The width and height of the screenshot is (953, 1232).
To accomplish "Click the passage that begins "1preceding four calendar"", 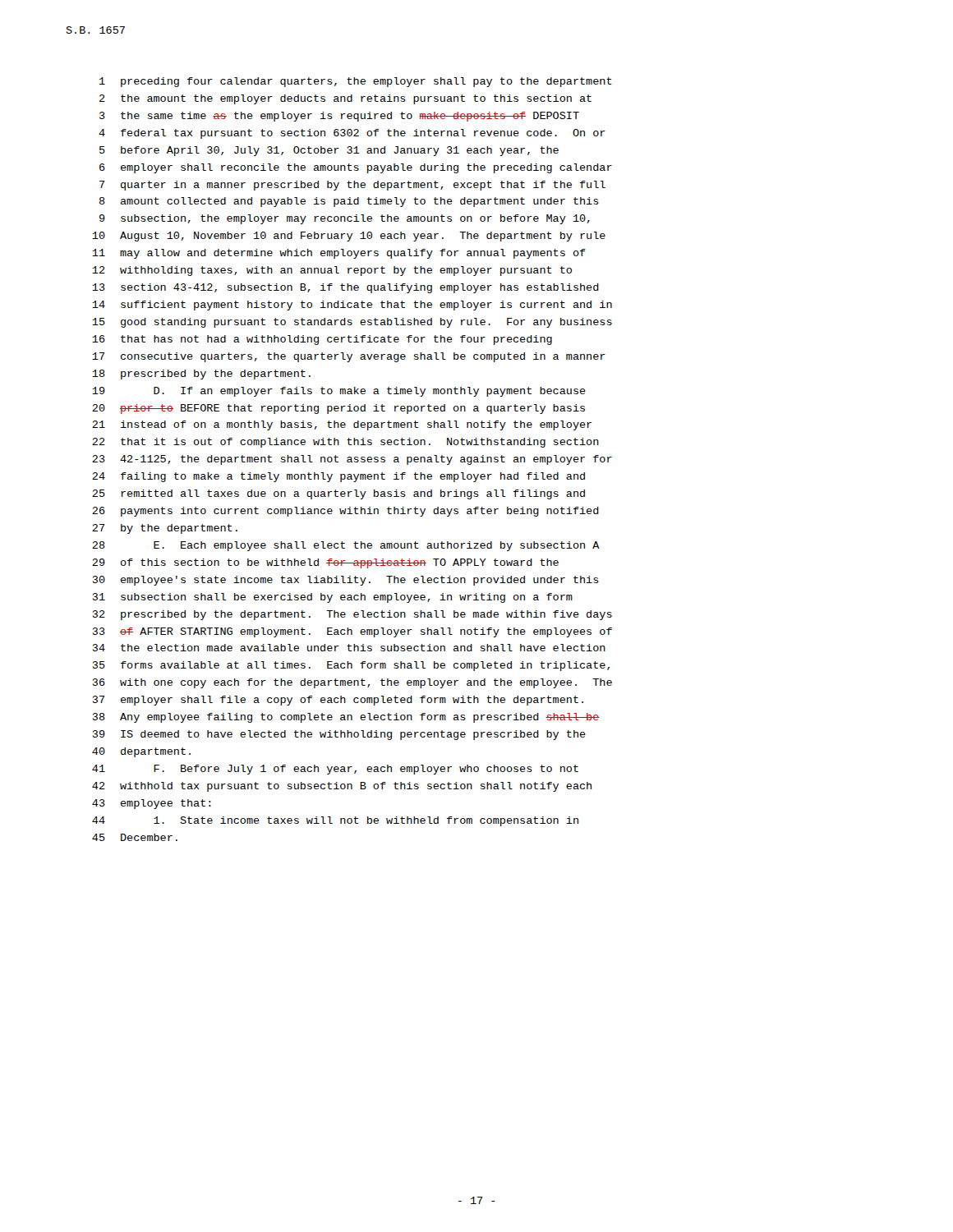I will (x=476, y=461).
